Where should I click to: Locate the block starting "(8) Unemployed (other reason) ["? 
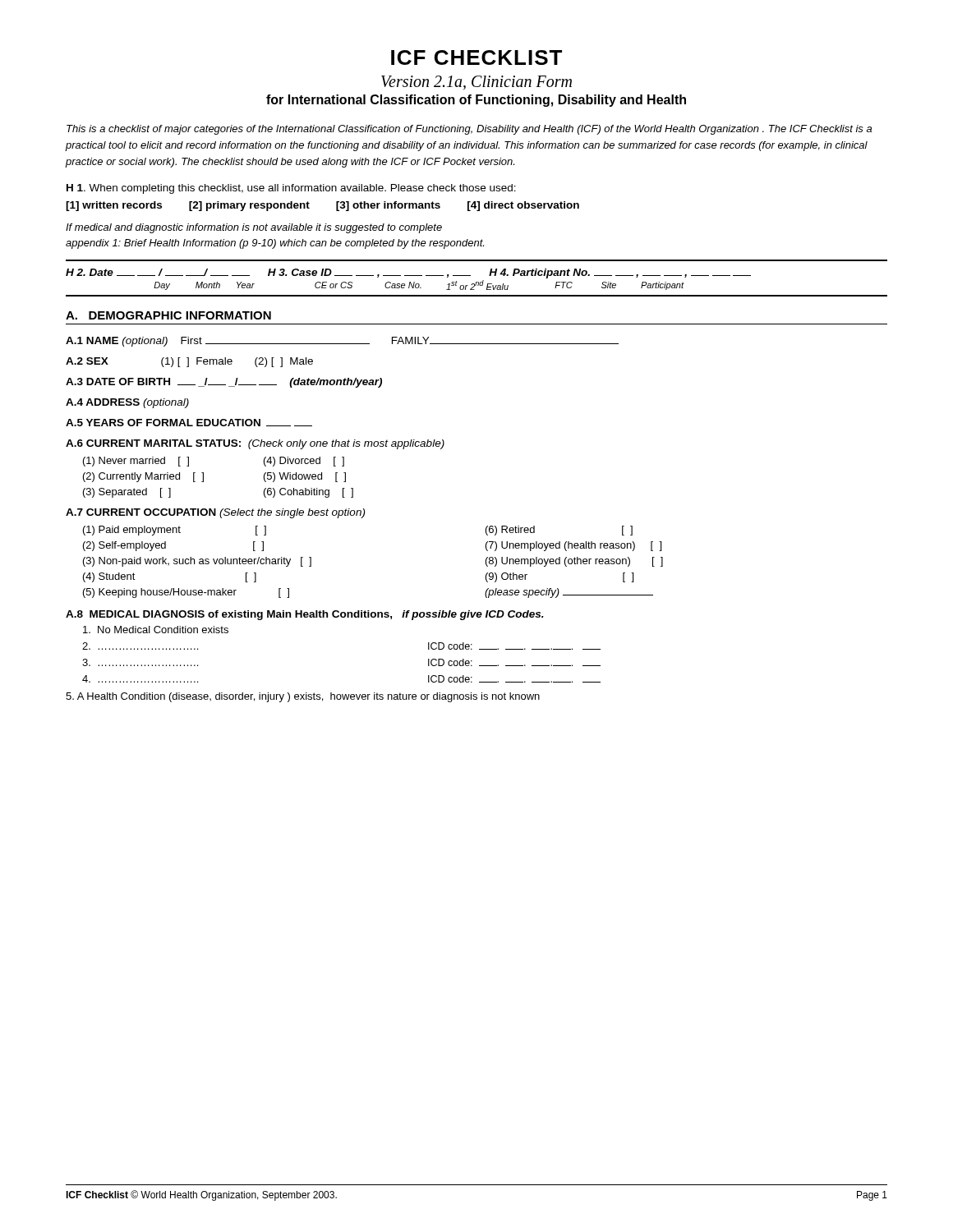574,561
